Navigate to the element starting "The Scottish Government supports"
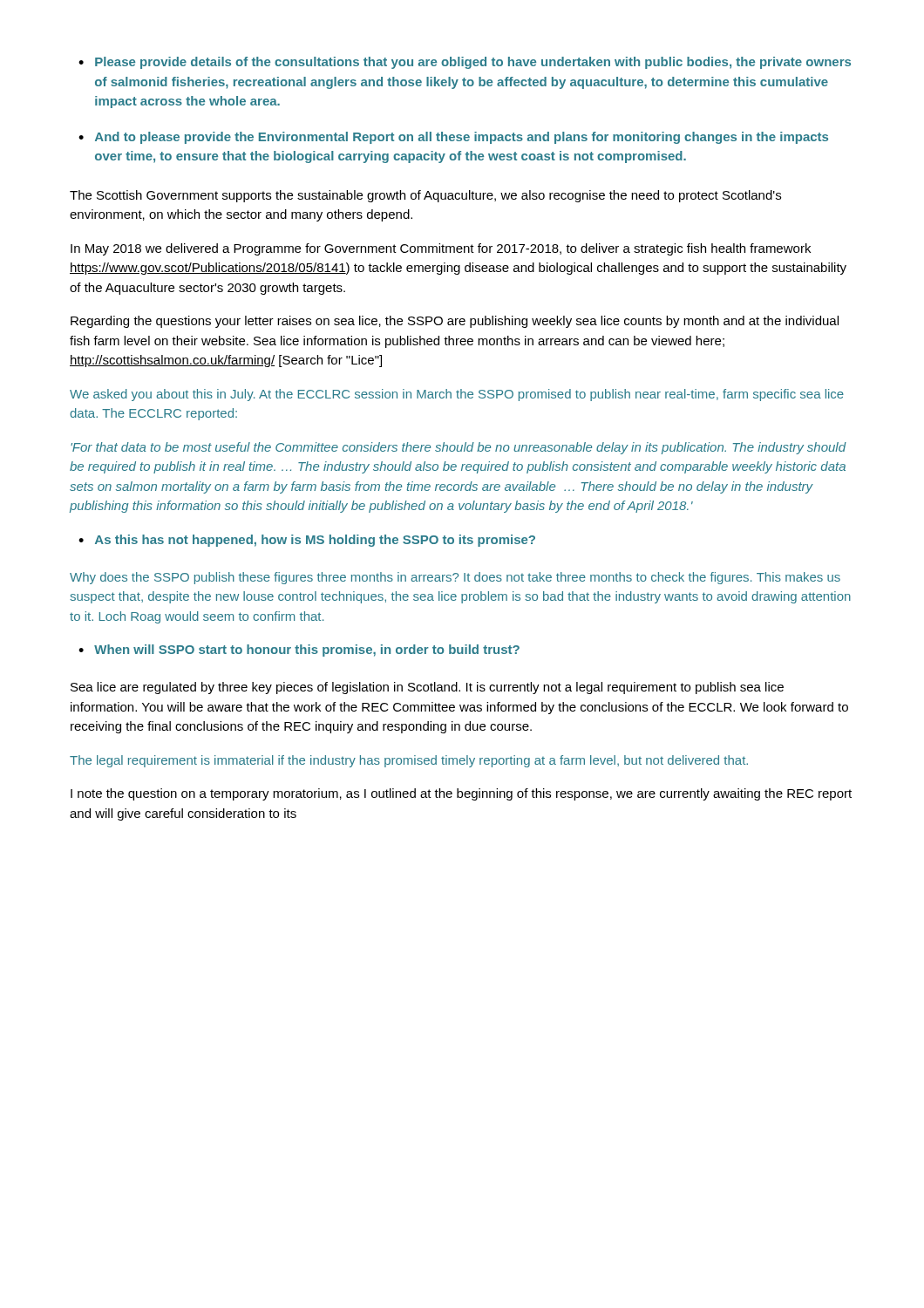 pos(462,205)
